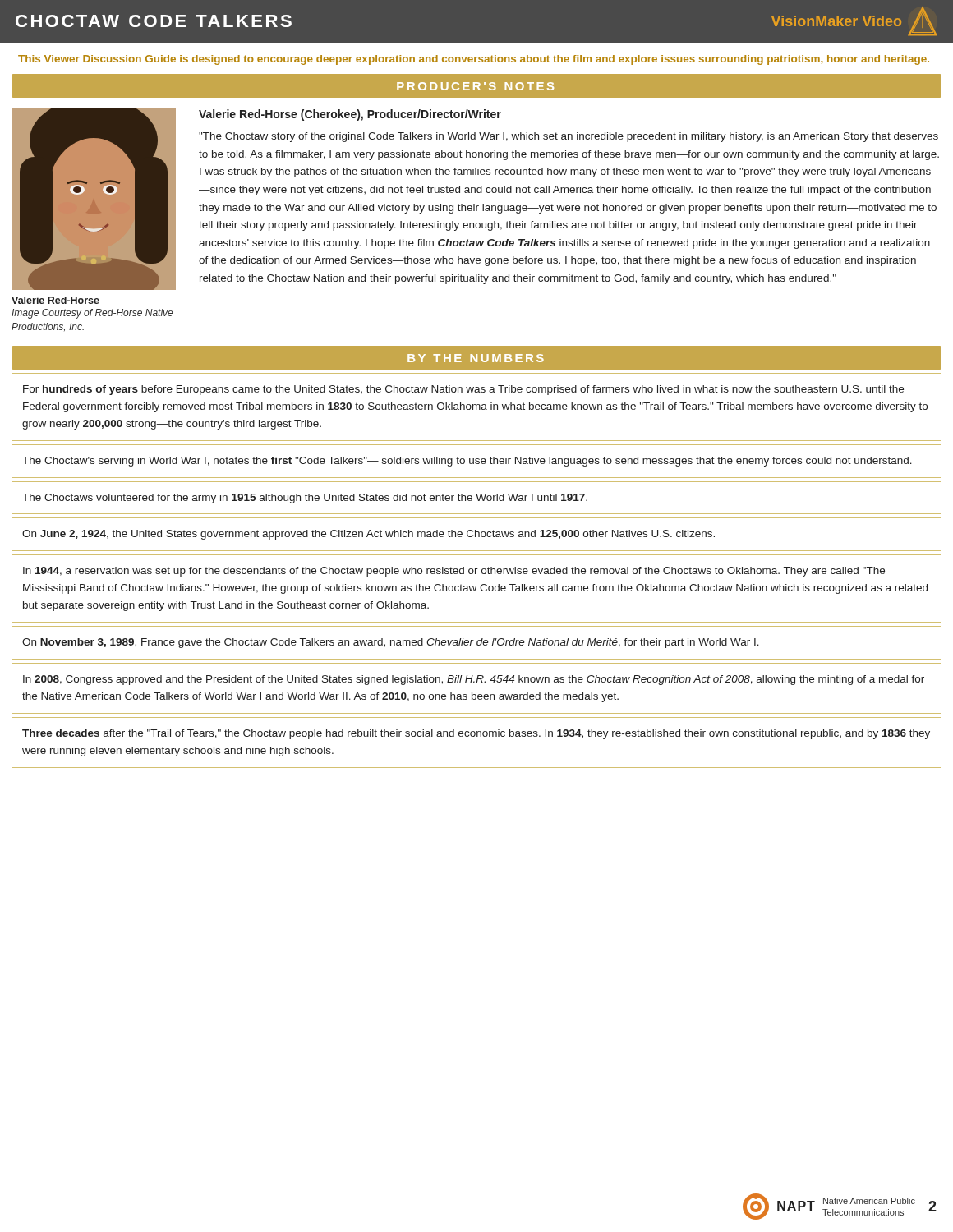This screenshot has width=953, height=1232.
Task: Select the photo
Action: (x=94, y=199)
